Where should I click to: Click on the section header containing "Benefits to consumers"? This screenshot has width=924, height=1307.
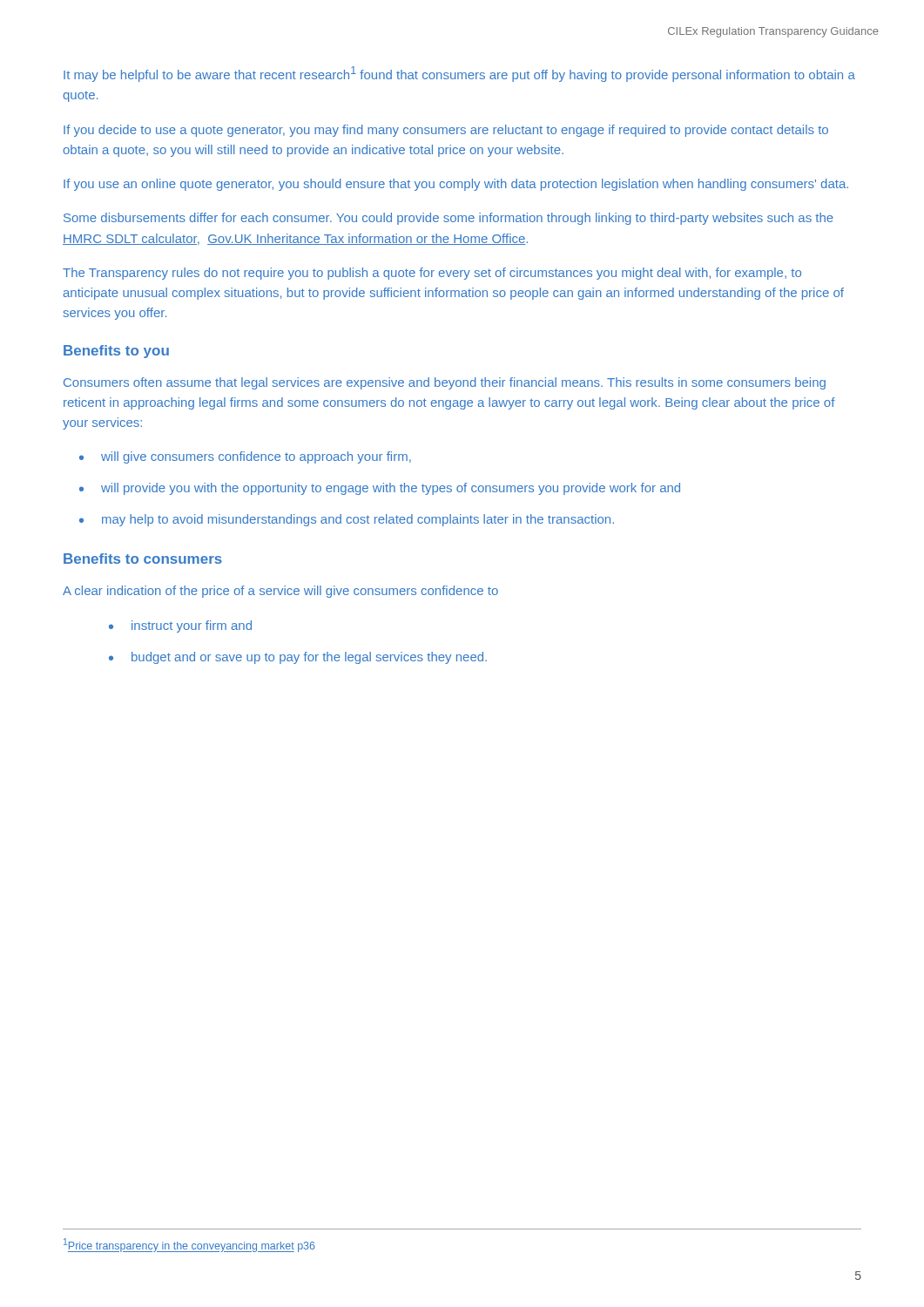pyautogui.click(x=143, y=559)
